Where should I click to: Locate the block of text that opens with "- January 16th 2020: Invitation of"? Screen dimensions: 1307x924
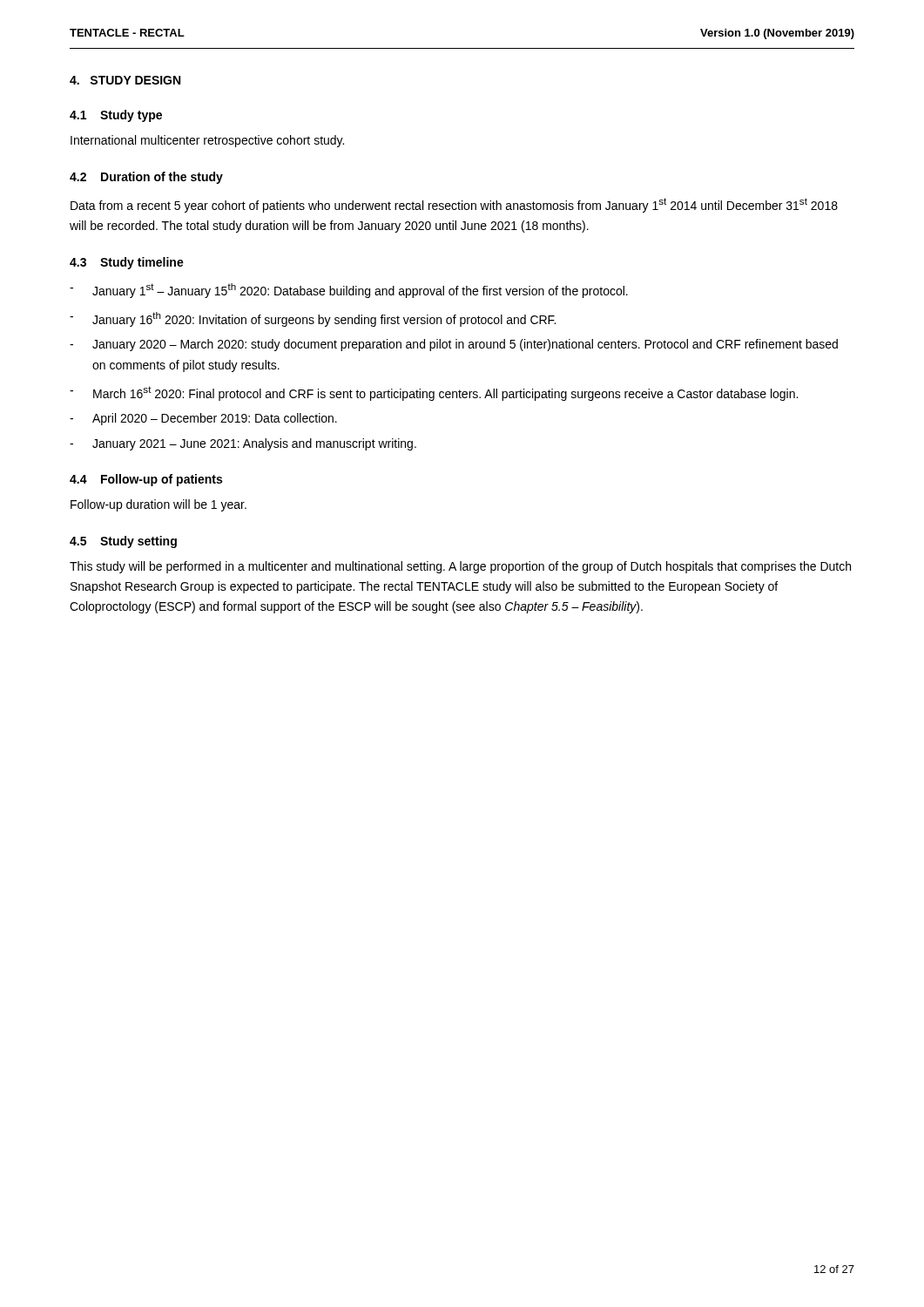(x=462, y=318)
